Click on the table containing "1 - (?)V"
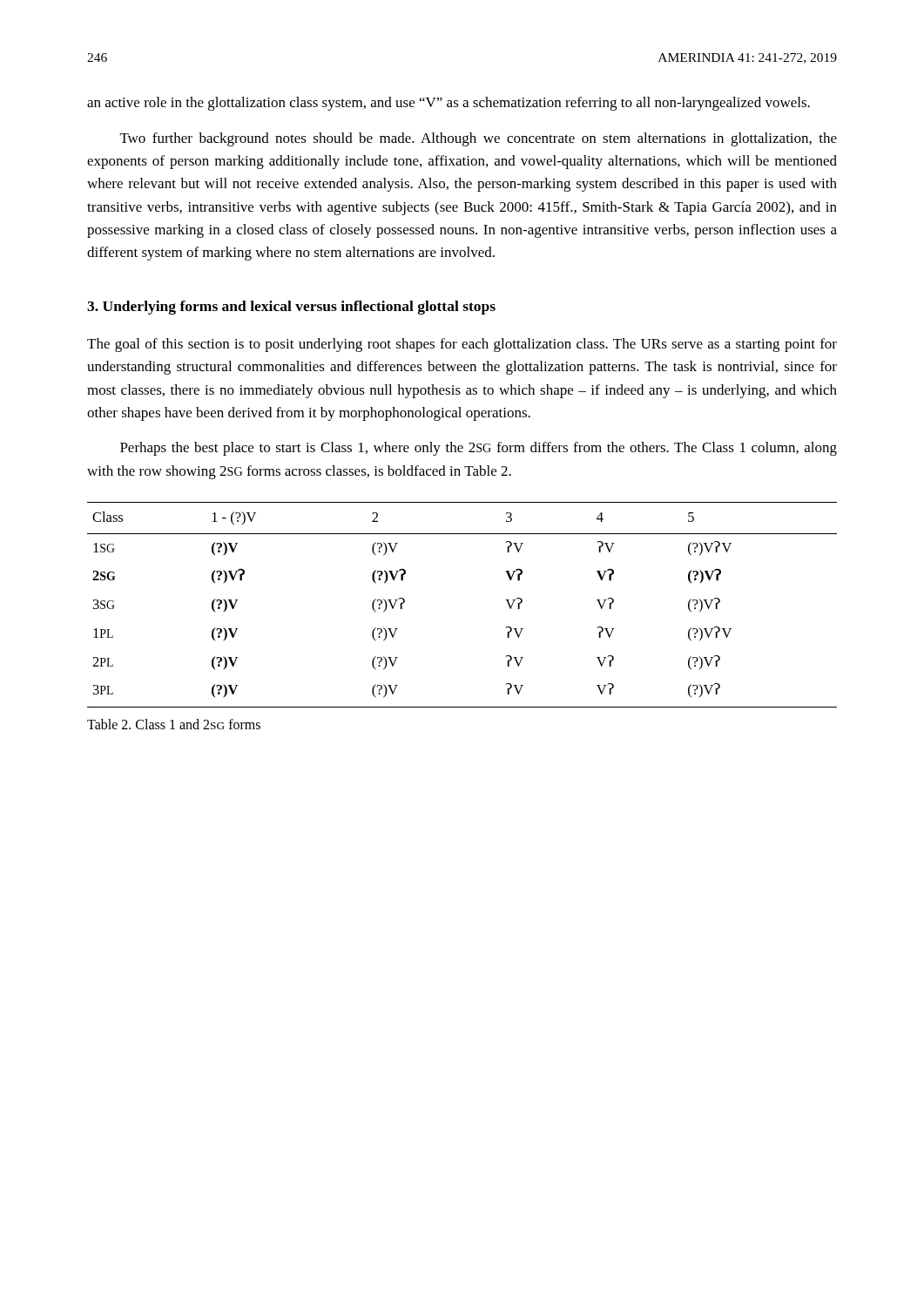This screenshot has width=924, height=1307. coord(462,605)
